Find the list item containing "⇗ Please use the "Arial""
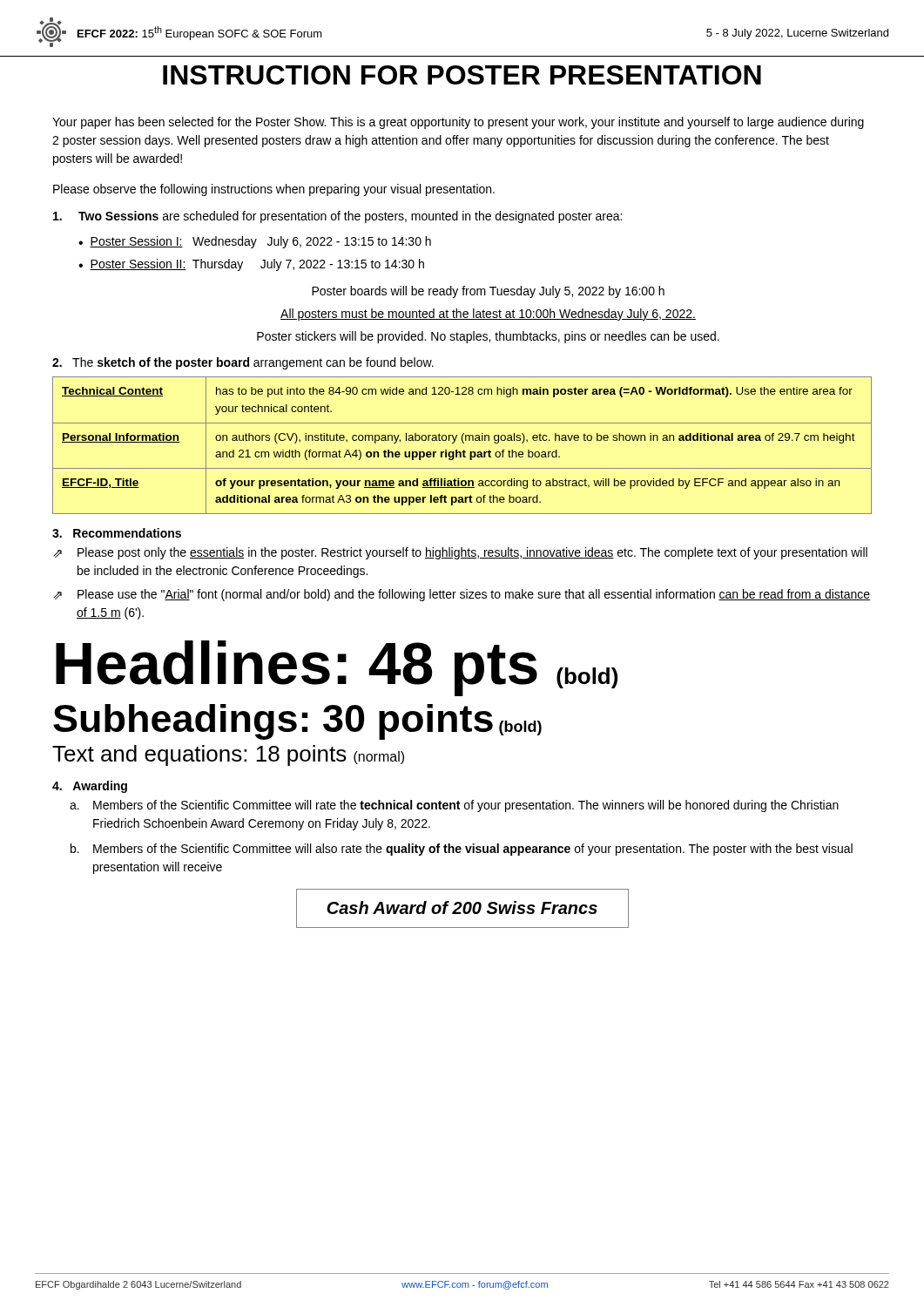924x1307 pixels. (x=462, y=604)
